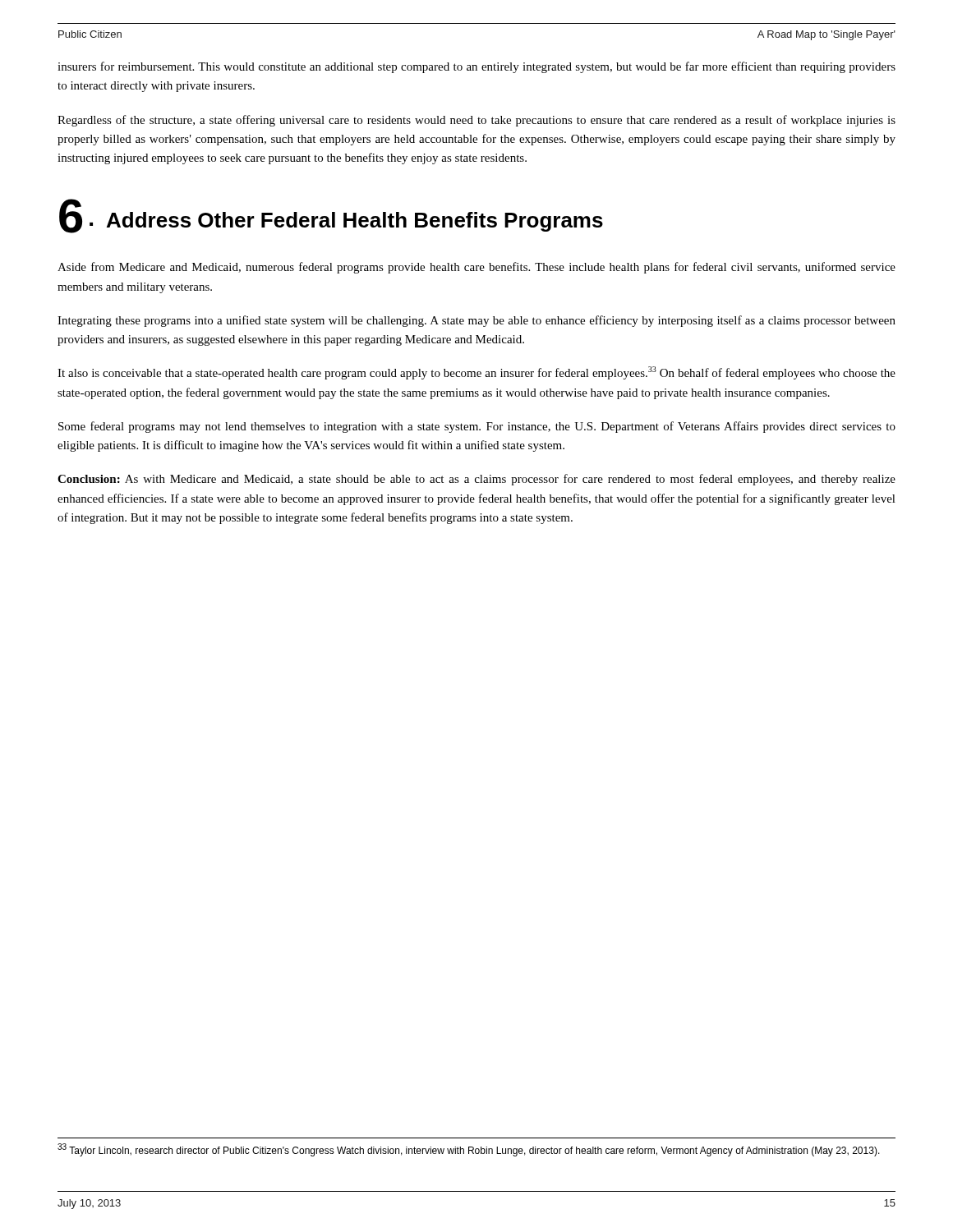Point to the block beginning "33 Taylor Lincoln, research director of"

pyautogui.click(x=476, y=1150)
